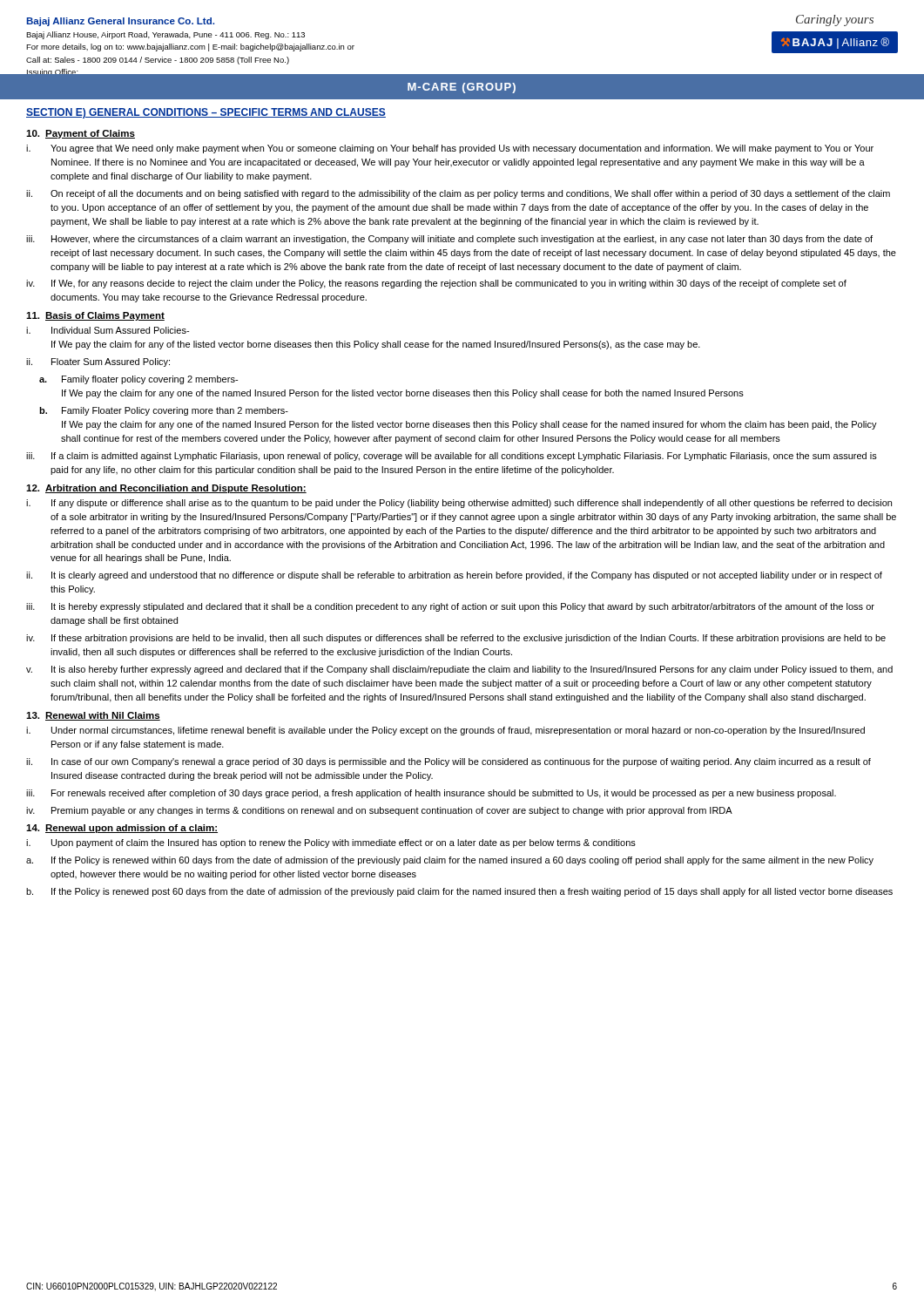The width and height of the screenshot is (924, 1307).
Task: Point to the block starting "14. Renewal upon admission of a claim:"
Action: 122,828
